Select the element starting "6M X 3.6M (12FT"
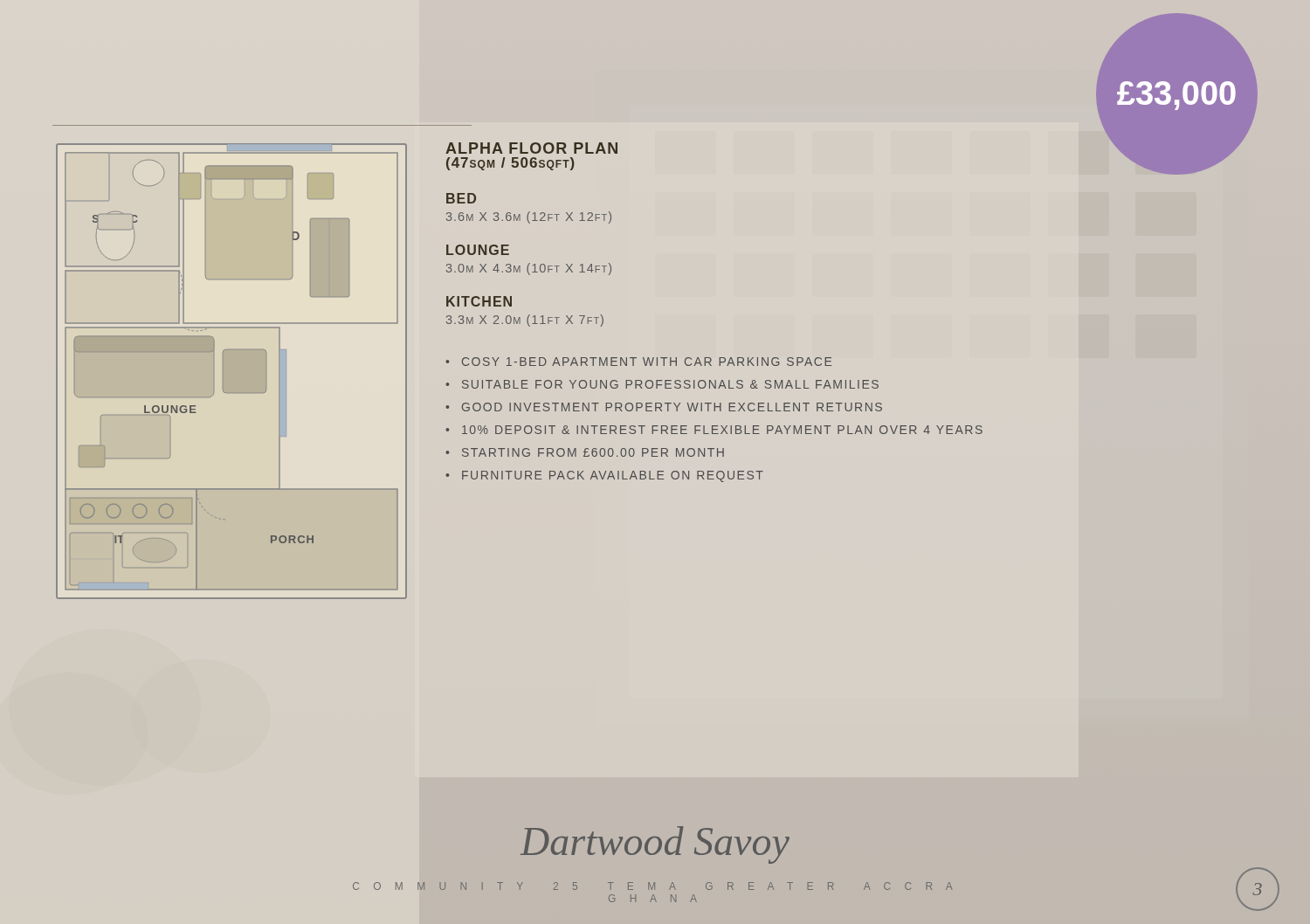The width and height of the screenshot is (1310, 924). pos(529,217)
